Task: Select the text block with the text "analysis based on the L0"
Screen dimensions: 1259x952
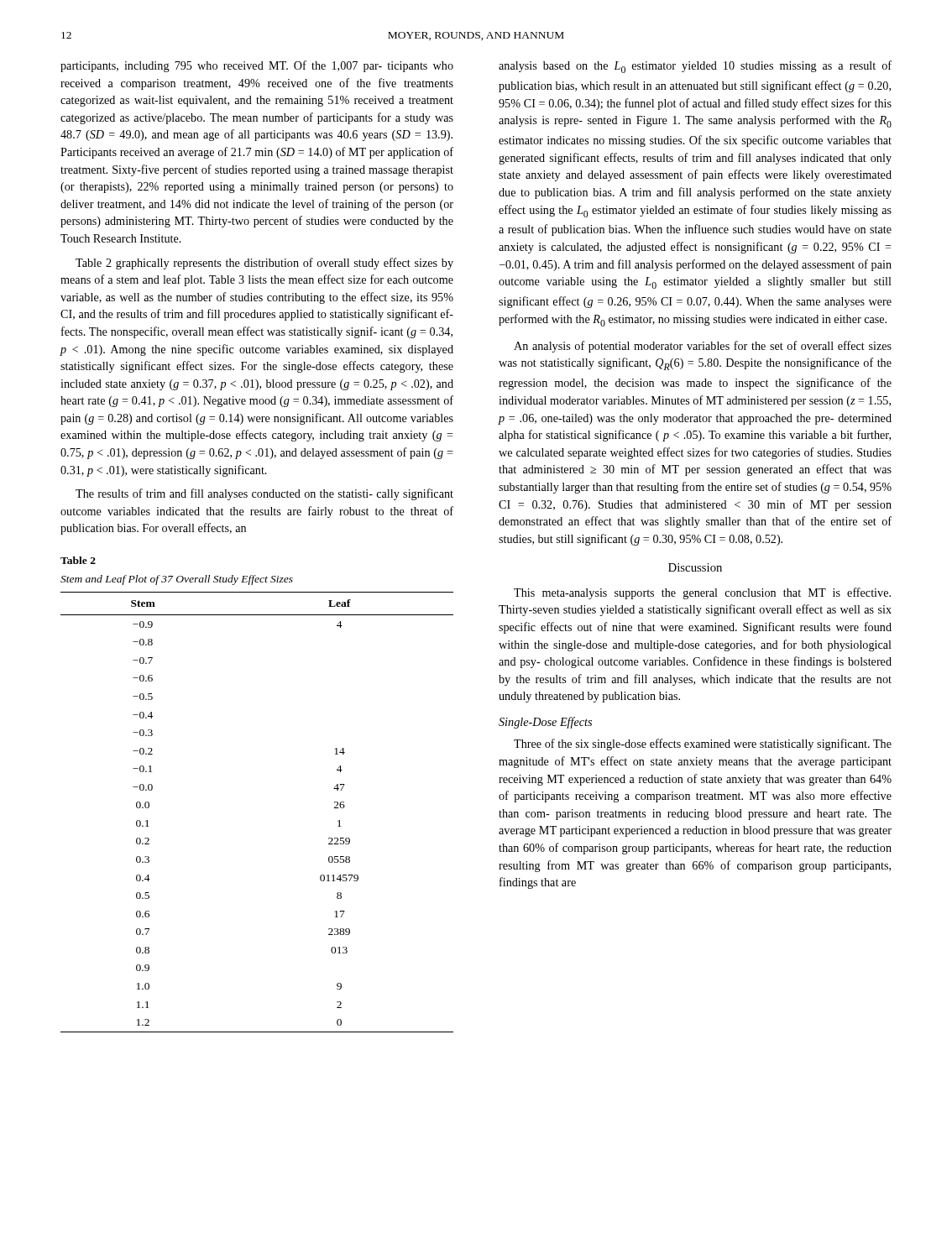Action: click(x=695, y=302)
